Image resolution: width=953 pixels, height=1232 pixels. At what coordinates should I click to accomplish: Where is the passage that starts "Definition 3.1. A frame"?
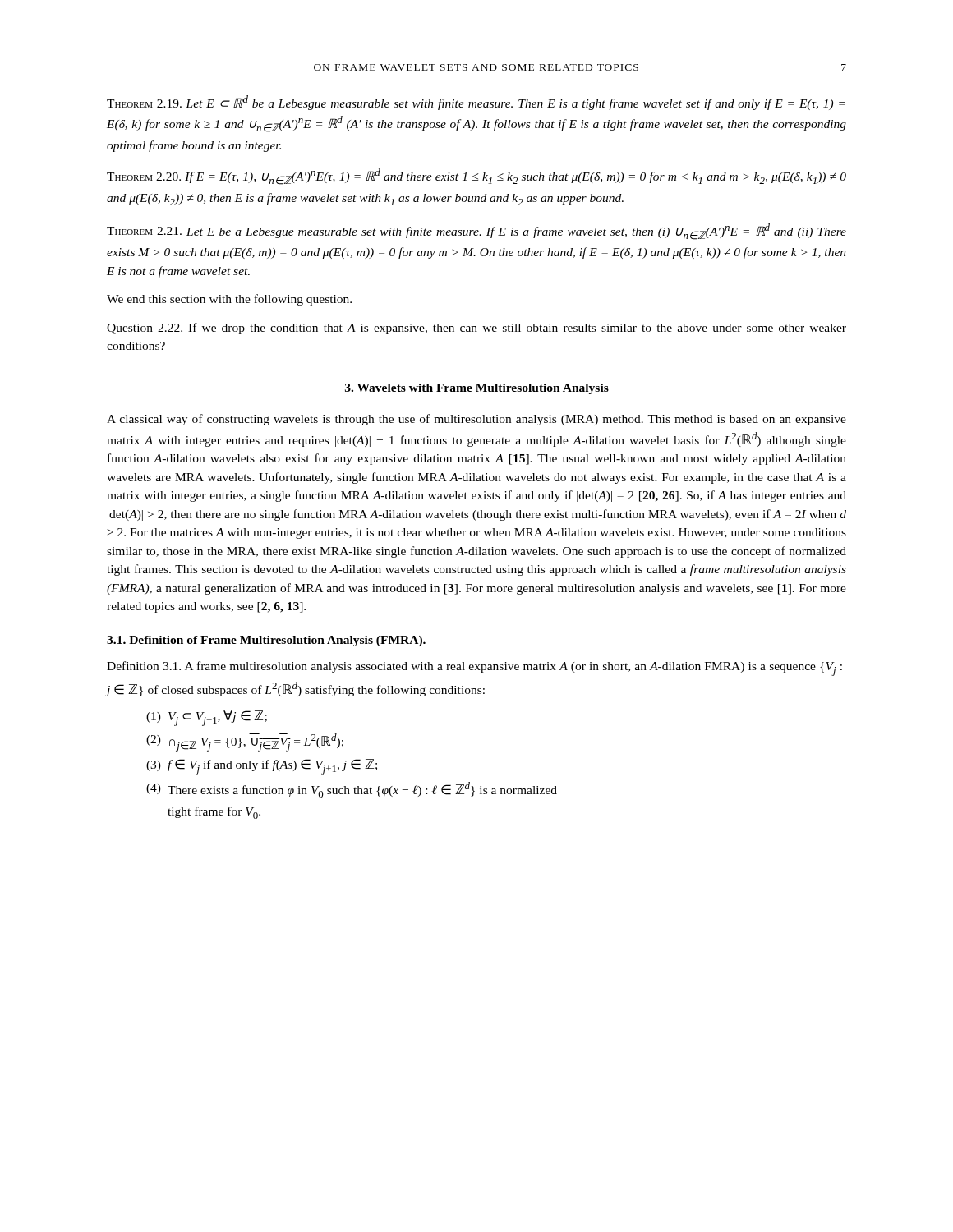(476, 678)
